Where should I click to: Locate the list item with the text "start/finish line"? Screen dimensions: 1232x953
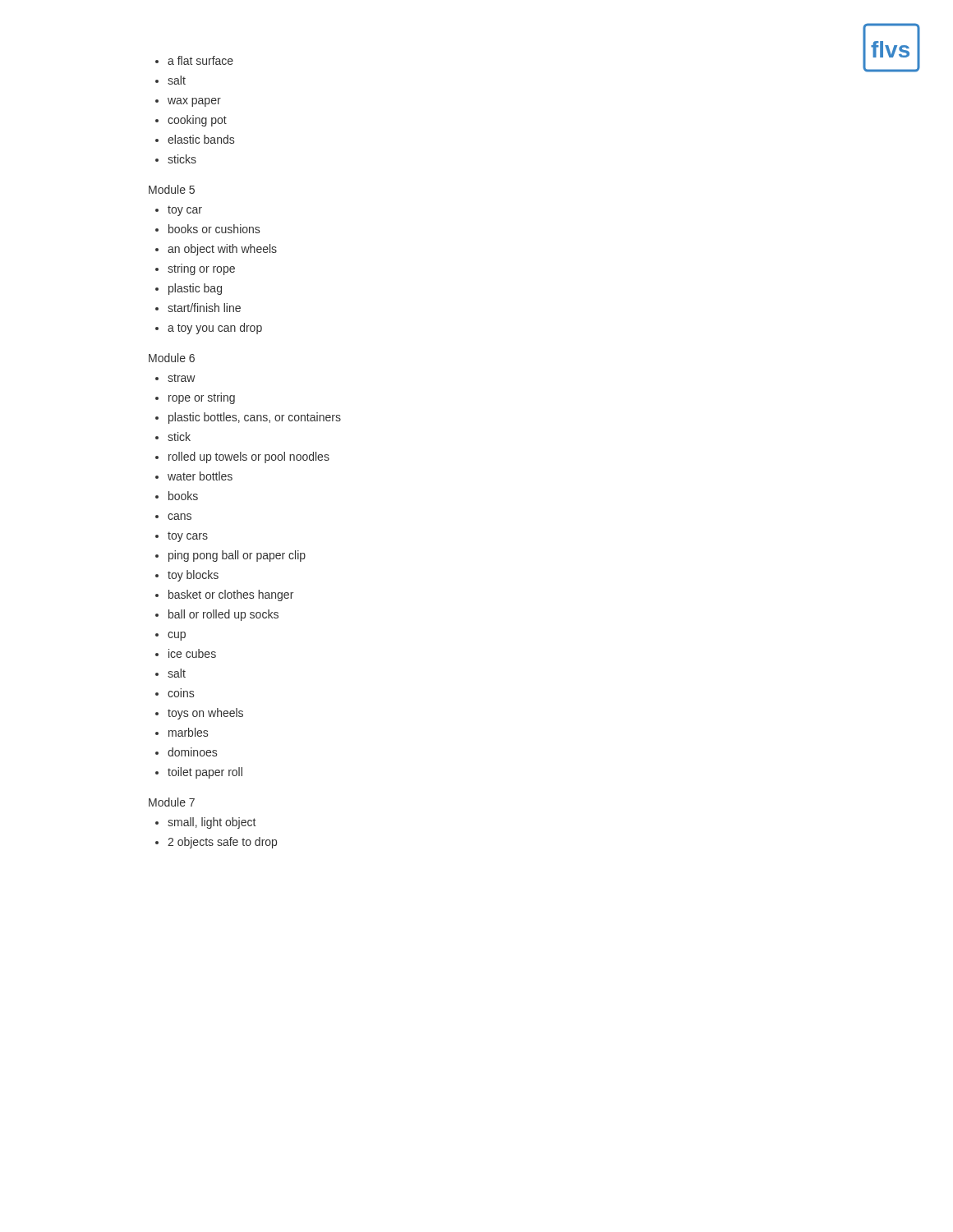click(204, 308)
